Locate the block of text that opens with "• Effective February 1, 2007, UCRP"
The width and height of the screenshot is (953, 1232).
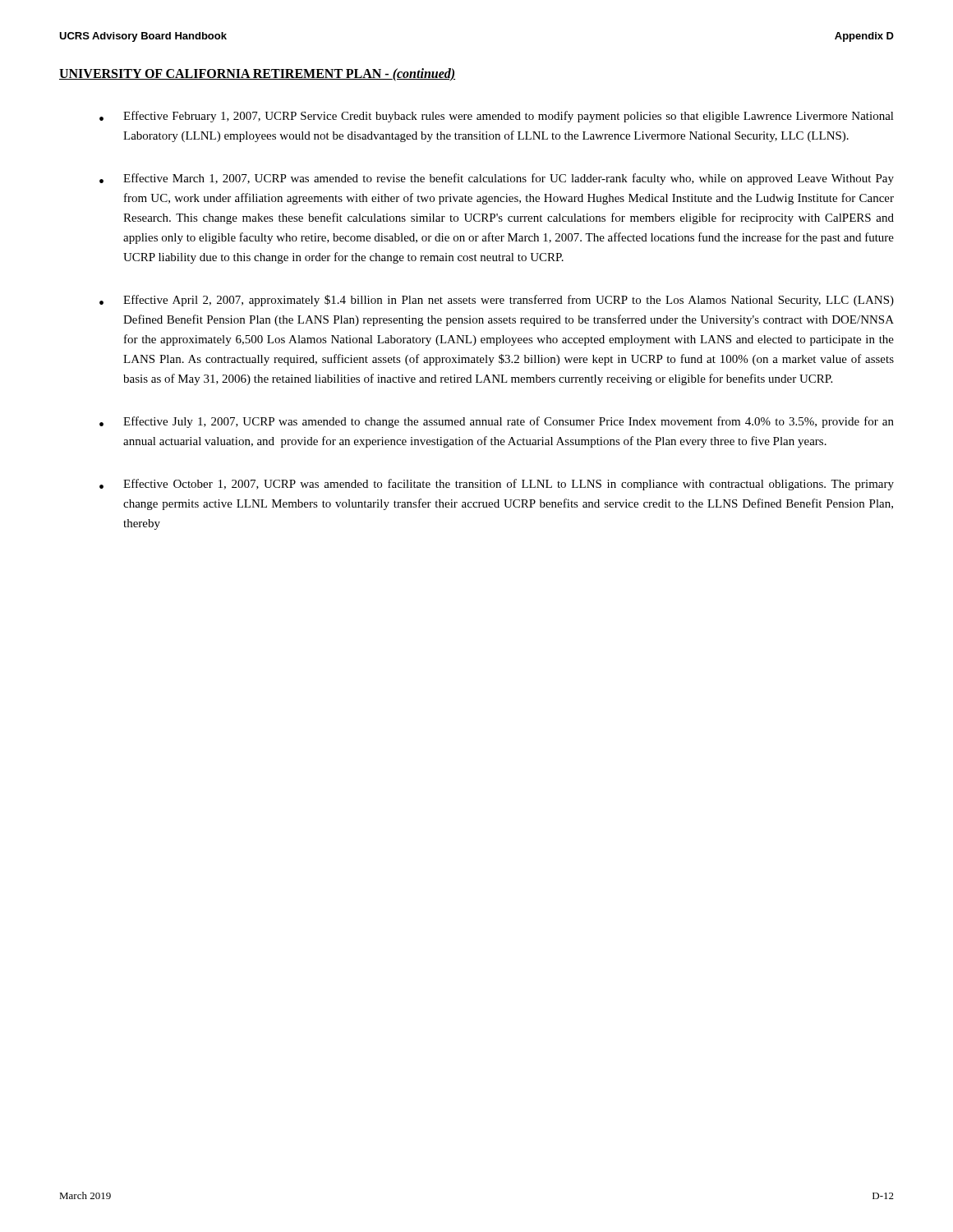coord(496,126)
